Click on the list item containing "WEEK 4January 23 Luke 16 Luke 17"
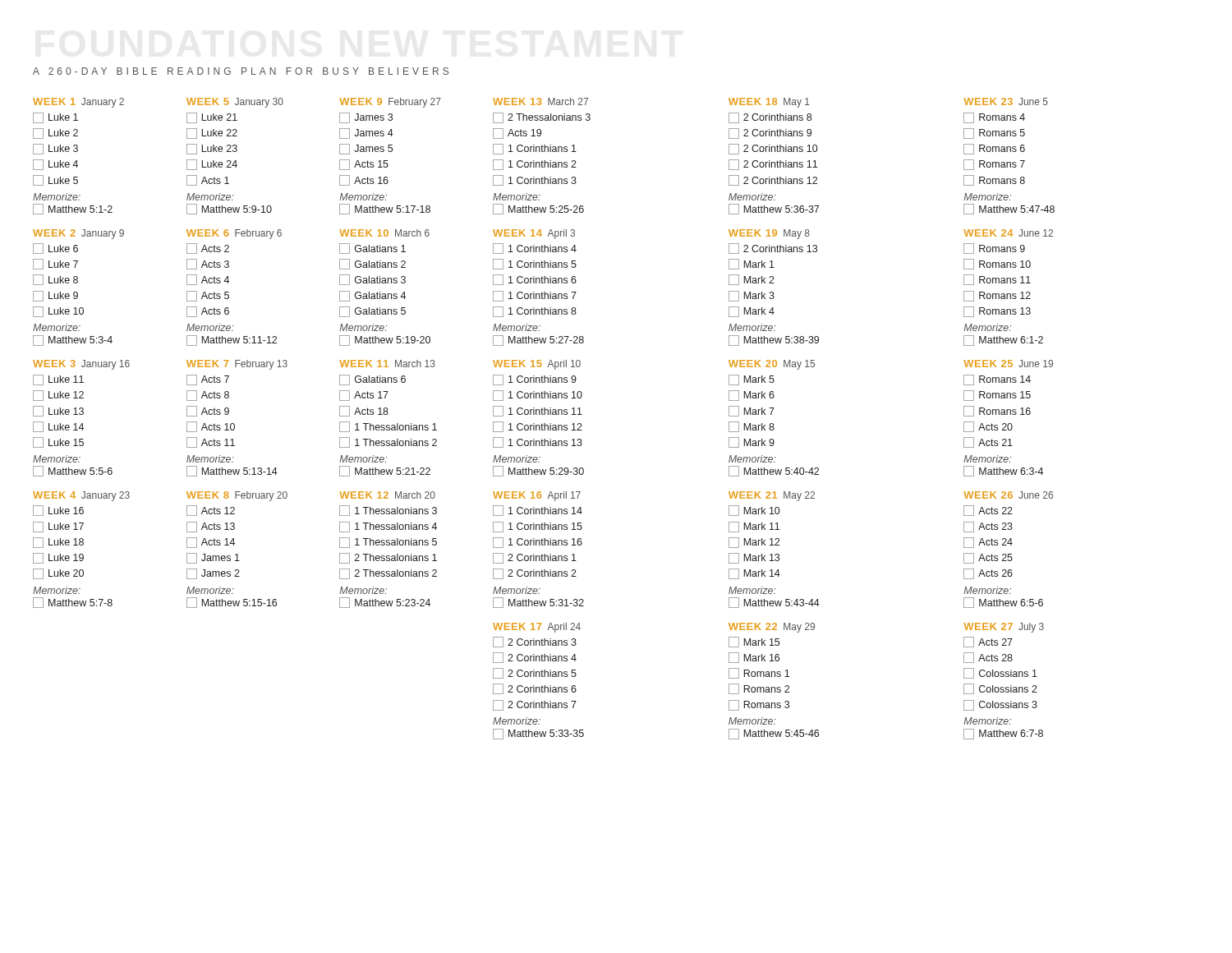 point(81,496)
